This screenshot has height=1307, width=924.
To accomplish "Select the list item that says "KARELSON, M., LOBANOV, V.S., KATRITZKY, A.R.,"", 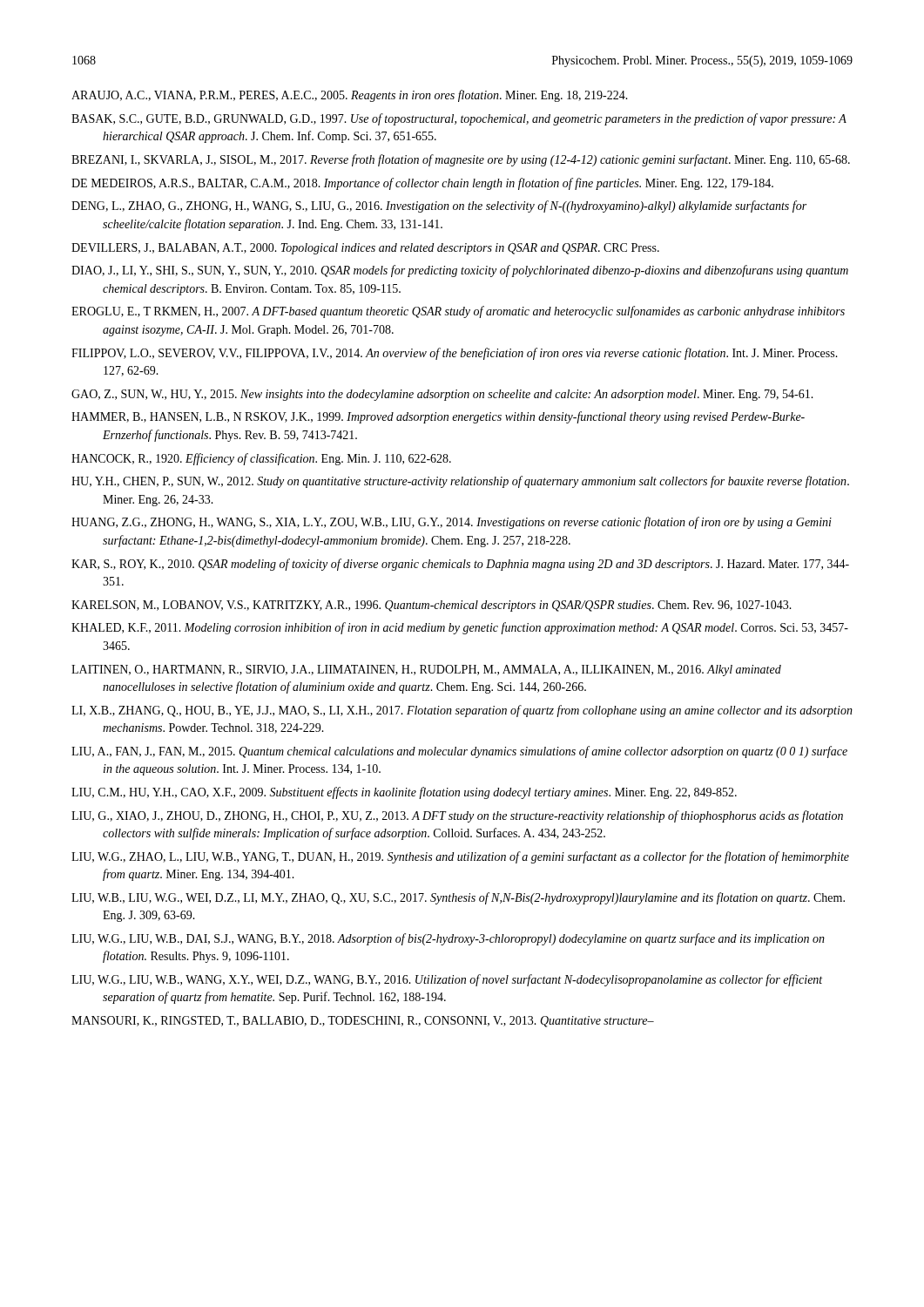I will coord(432,605).
